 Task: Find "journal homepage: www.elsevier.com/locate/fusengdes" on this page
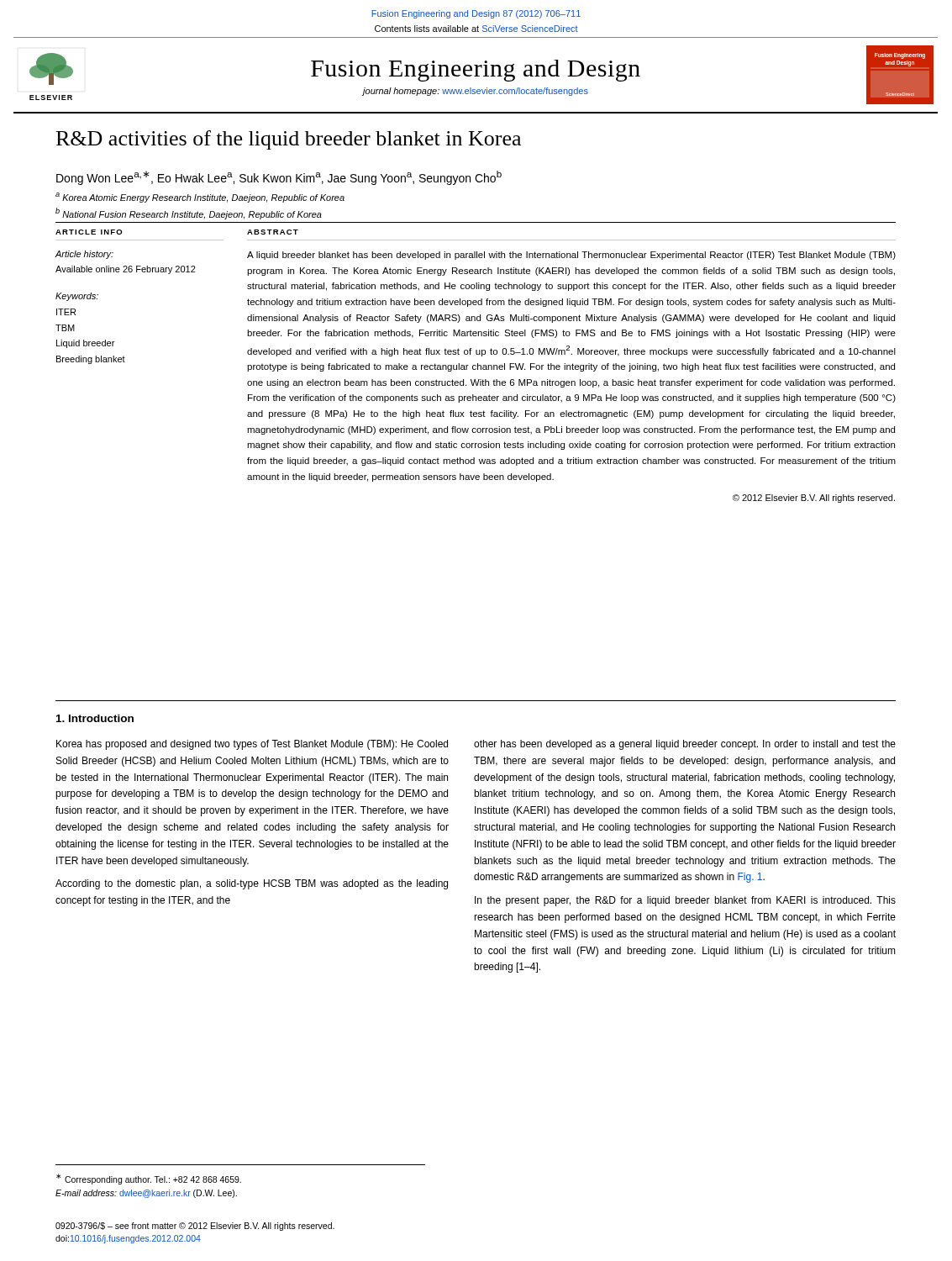tap(476, 91)
